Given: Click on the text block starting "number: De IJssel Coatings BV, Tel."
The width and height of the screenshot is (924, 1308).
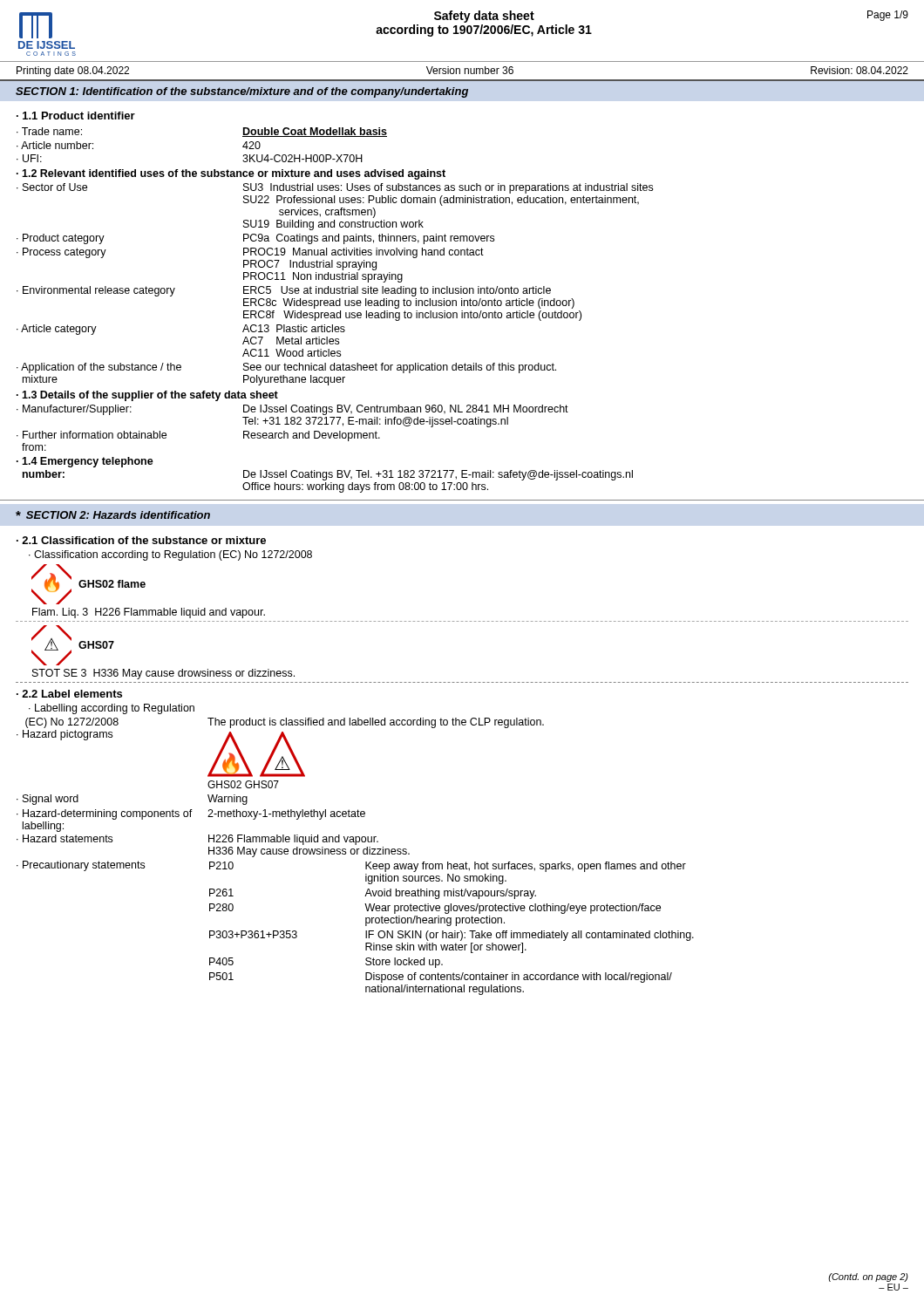Looking at the screenshot, I should pos(462,480).
